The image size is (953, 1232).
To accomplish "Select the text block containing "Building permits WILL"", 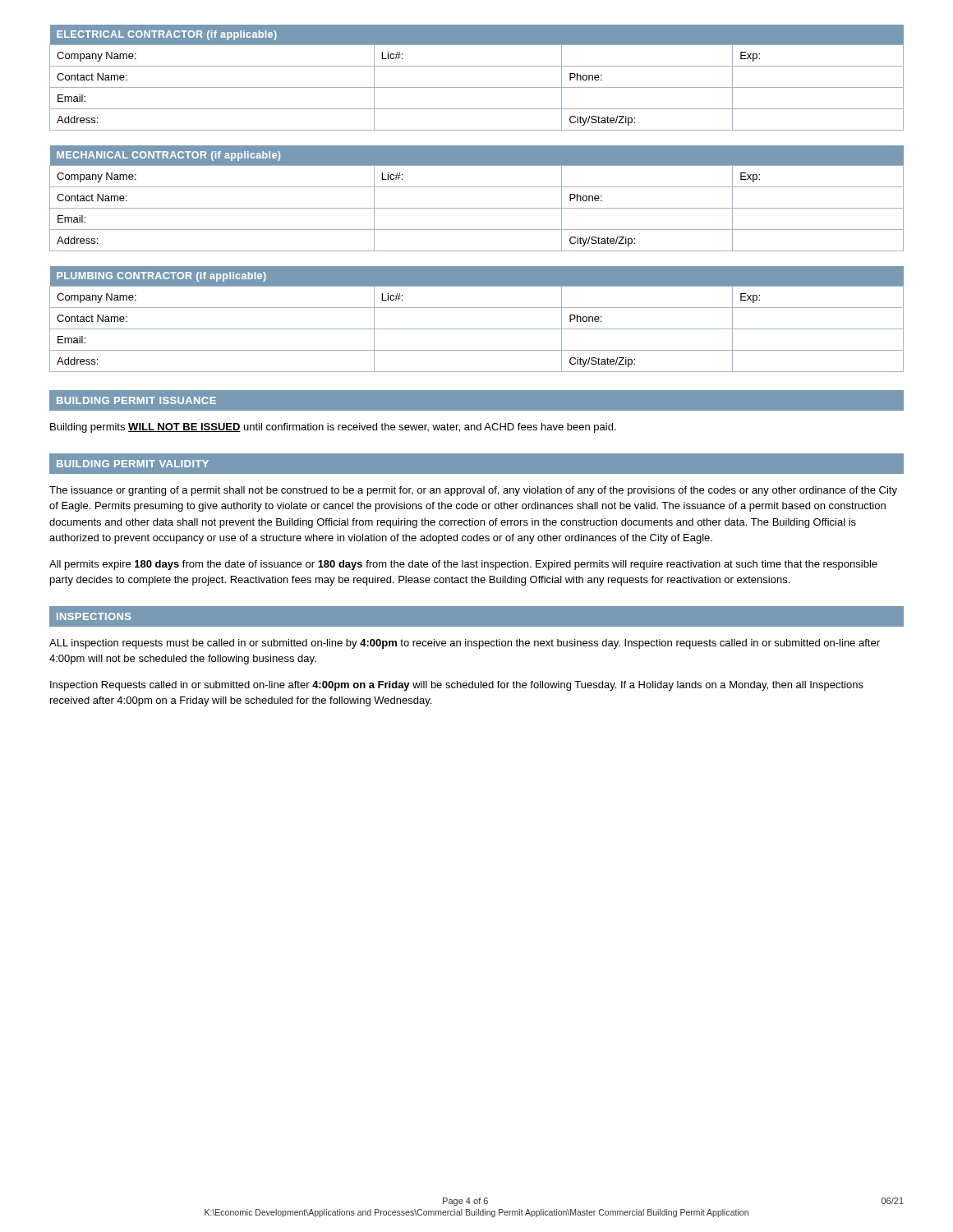I will (x=333, y=427).
